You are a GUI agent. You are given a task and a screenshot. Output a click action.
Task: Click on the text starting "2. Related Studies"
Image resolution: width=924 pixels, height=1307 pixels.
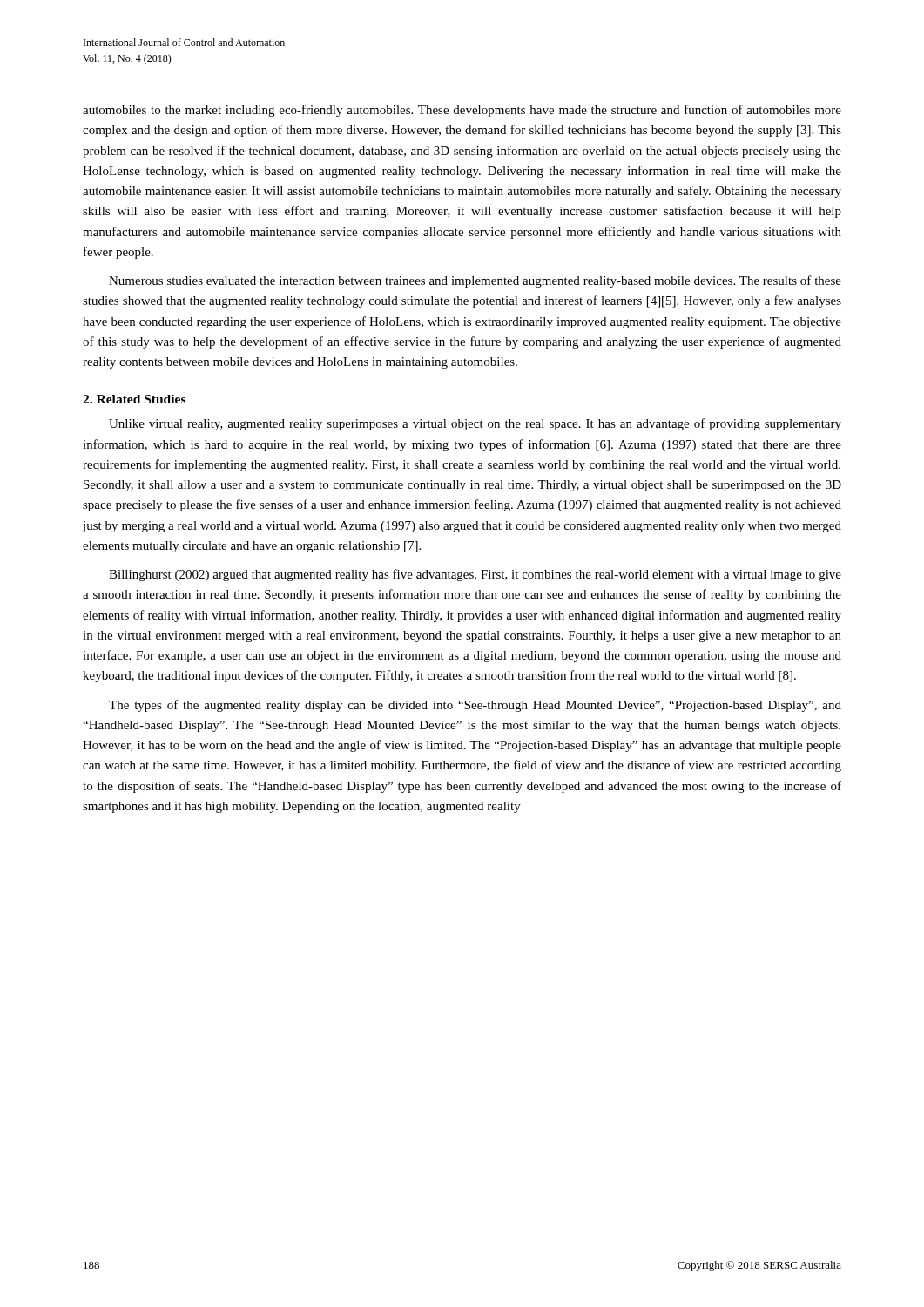pyautogui.click(x=134, y=399)
